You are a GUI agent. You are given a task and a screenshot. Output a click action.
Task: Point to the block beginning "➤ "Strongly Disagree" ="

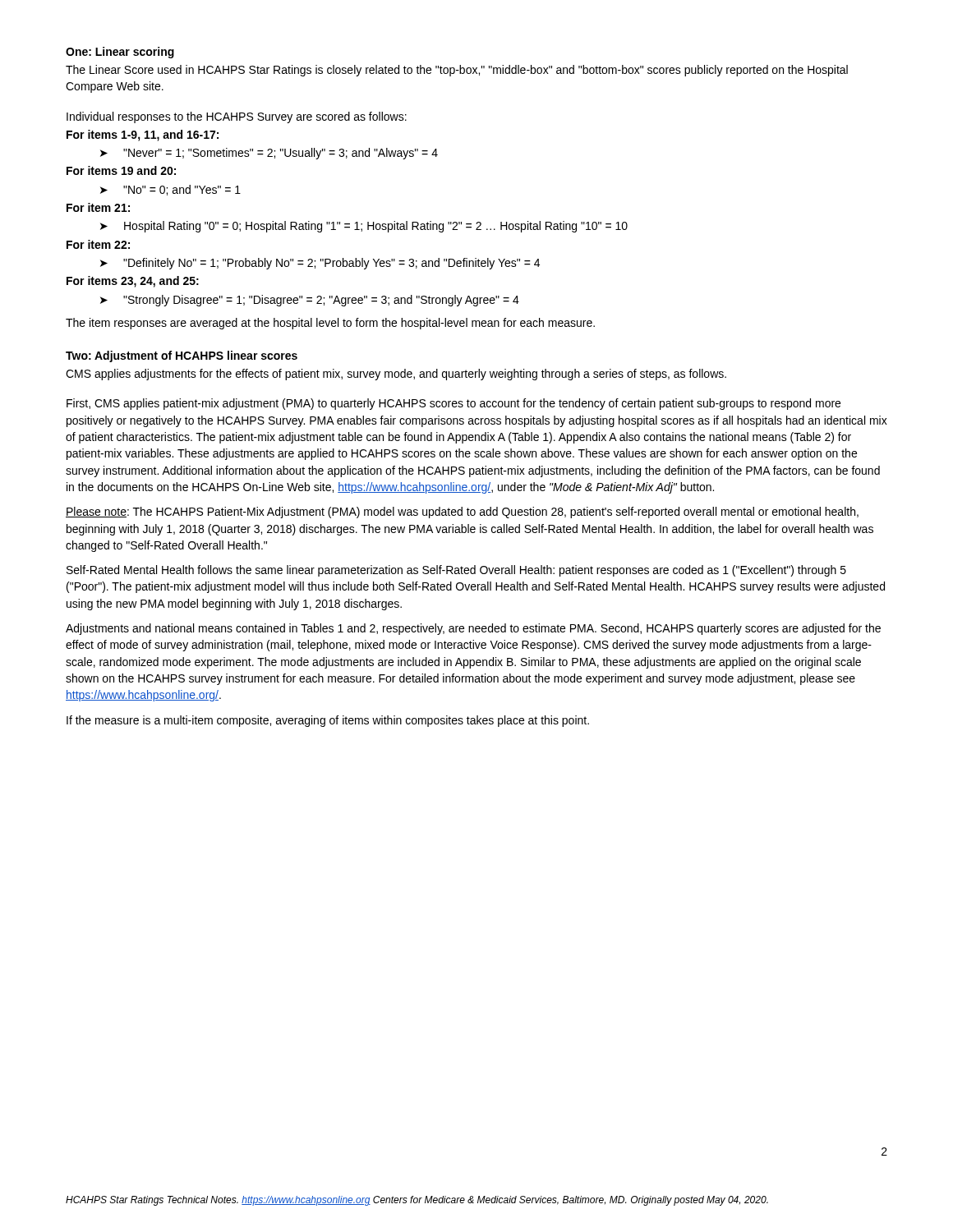(476, 300)
